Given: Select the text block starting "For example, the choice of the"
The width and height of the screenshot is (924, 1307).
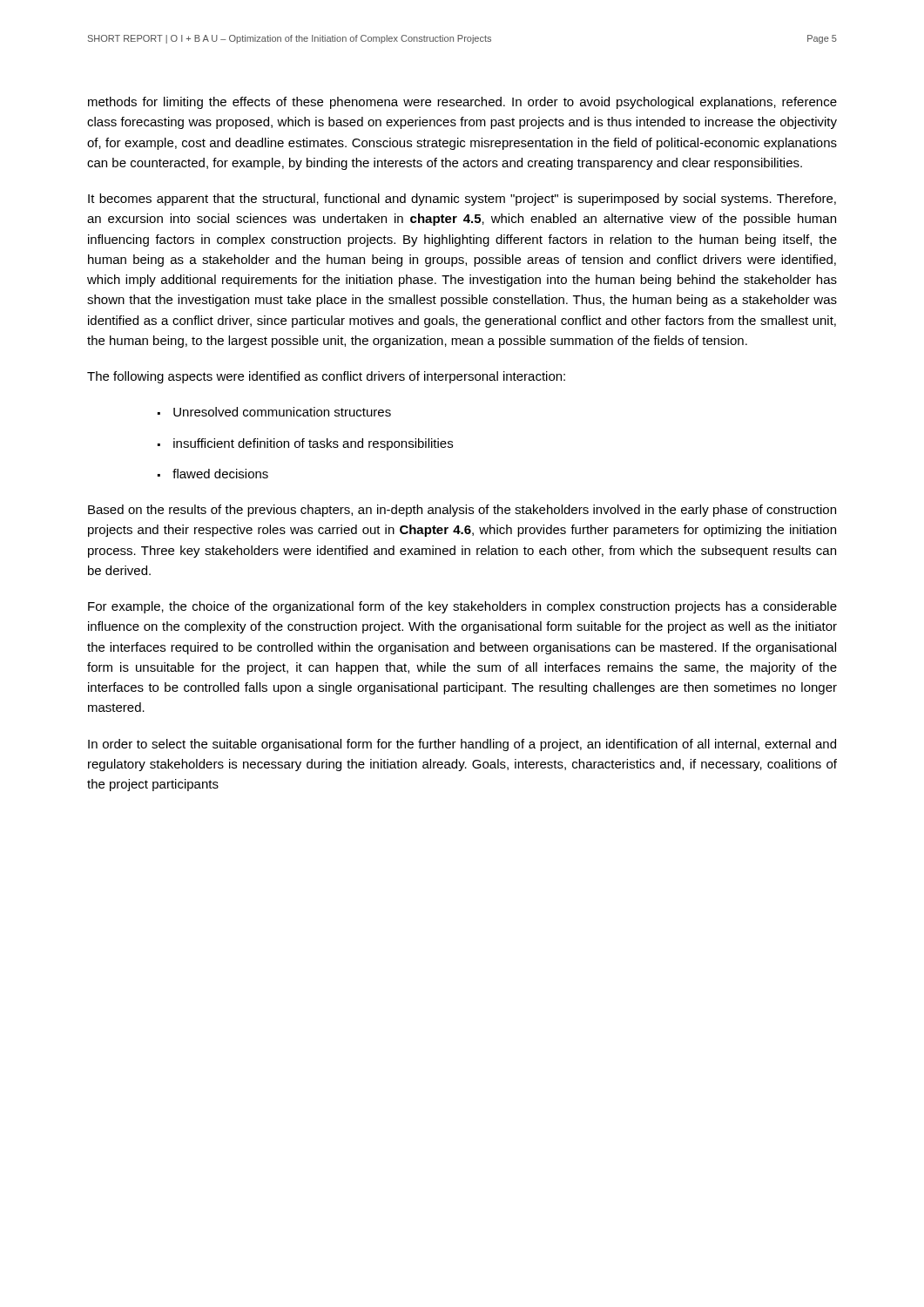Looking at the screenshot, I should 462,657.
